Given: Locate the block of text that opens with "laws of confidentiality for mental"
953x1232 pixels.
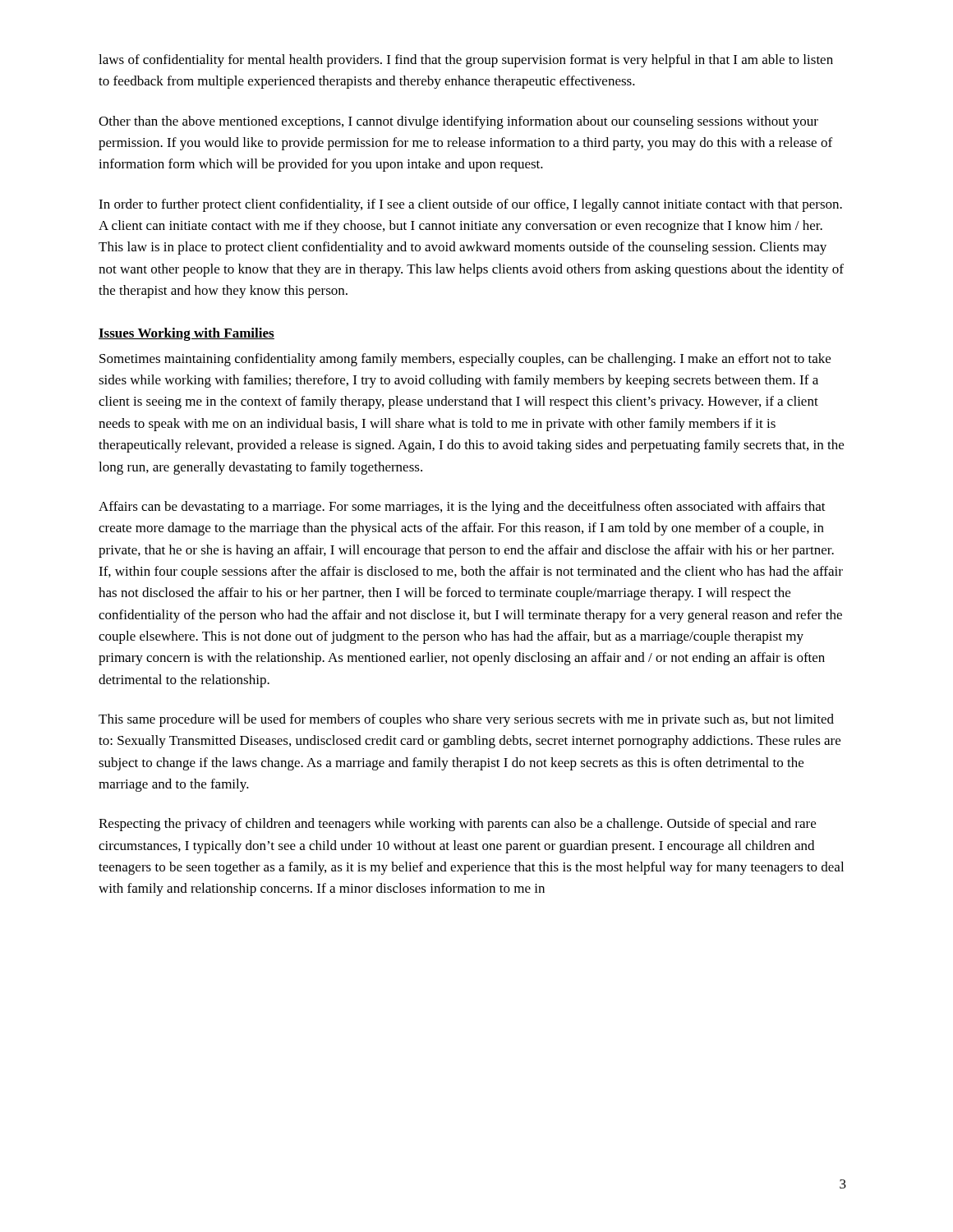Looking at the screenshot, I should (x=466, y=70).
